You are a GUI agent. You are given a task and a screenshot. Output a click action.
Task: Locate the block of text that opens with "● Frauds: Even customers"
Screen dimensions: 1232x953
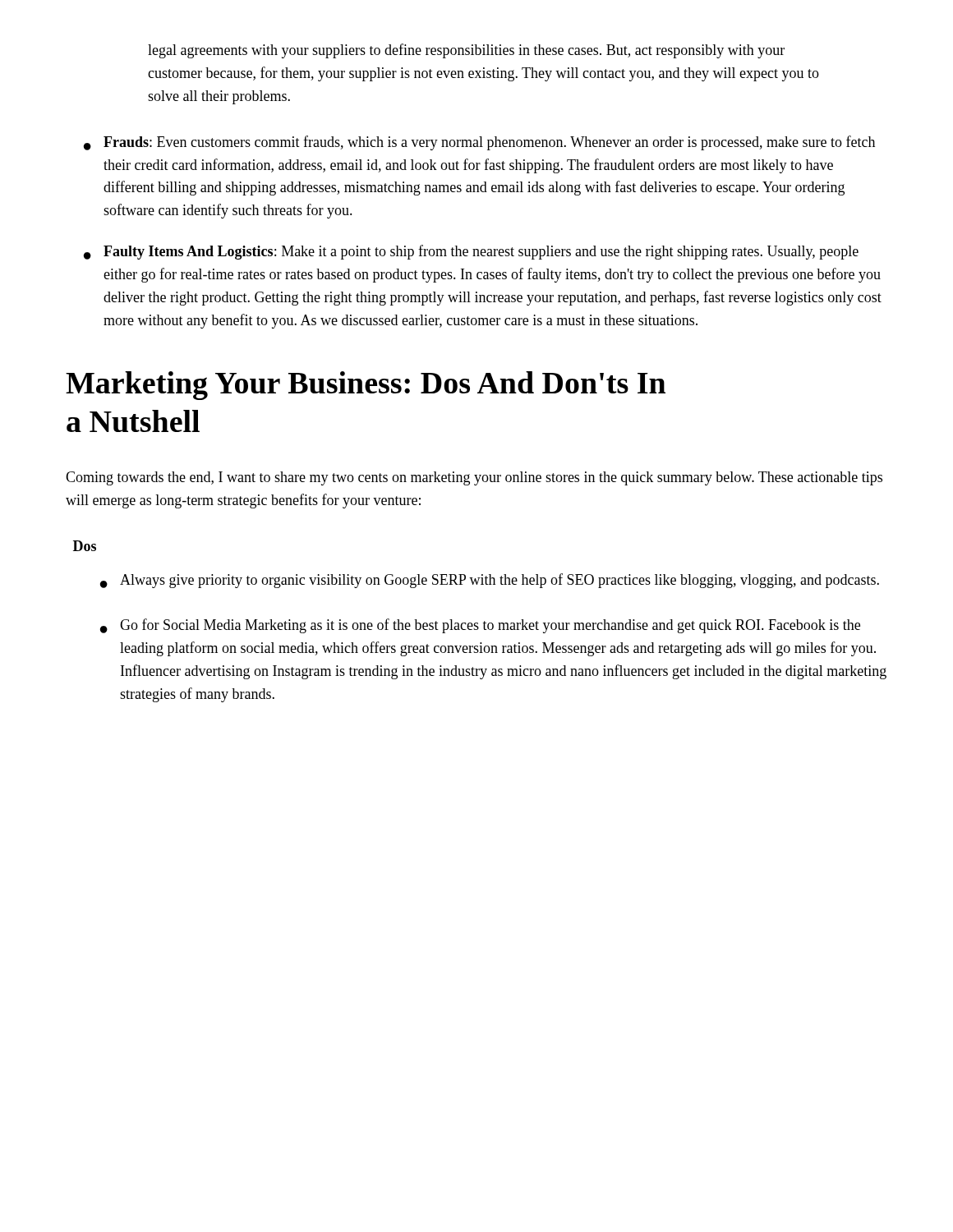(x=485, y=177)
